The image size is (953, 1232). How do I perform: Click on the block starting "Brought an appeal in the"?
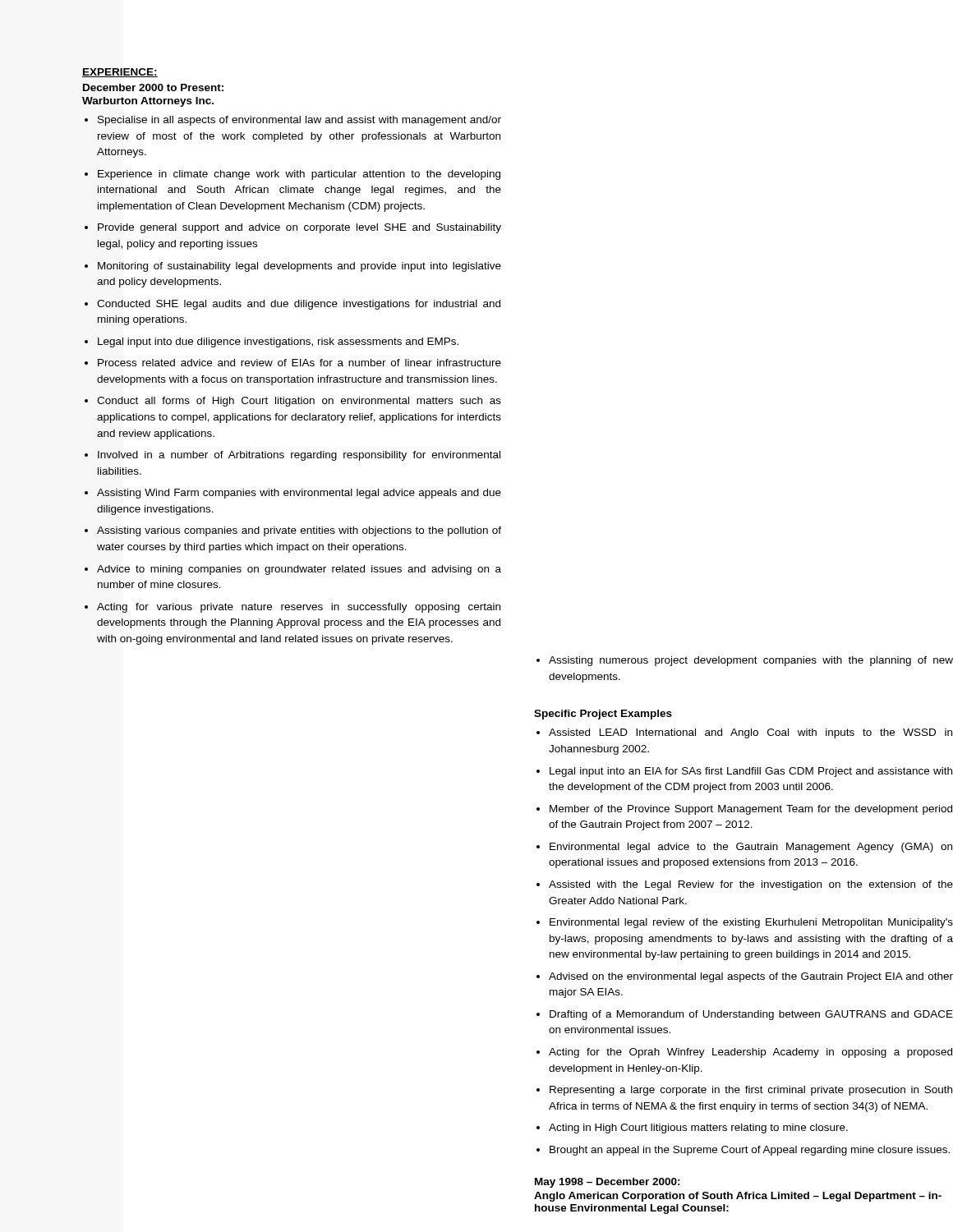click(750, 1149)
